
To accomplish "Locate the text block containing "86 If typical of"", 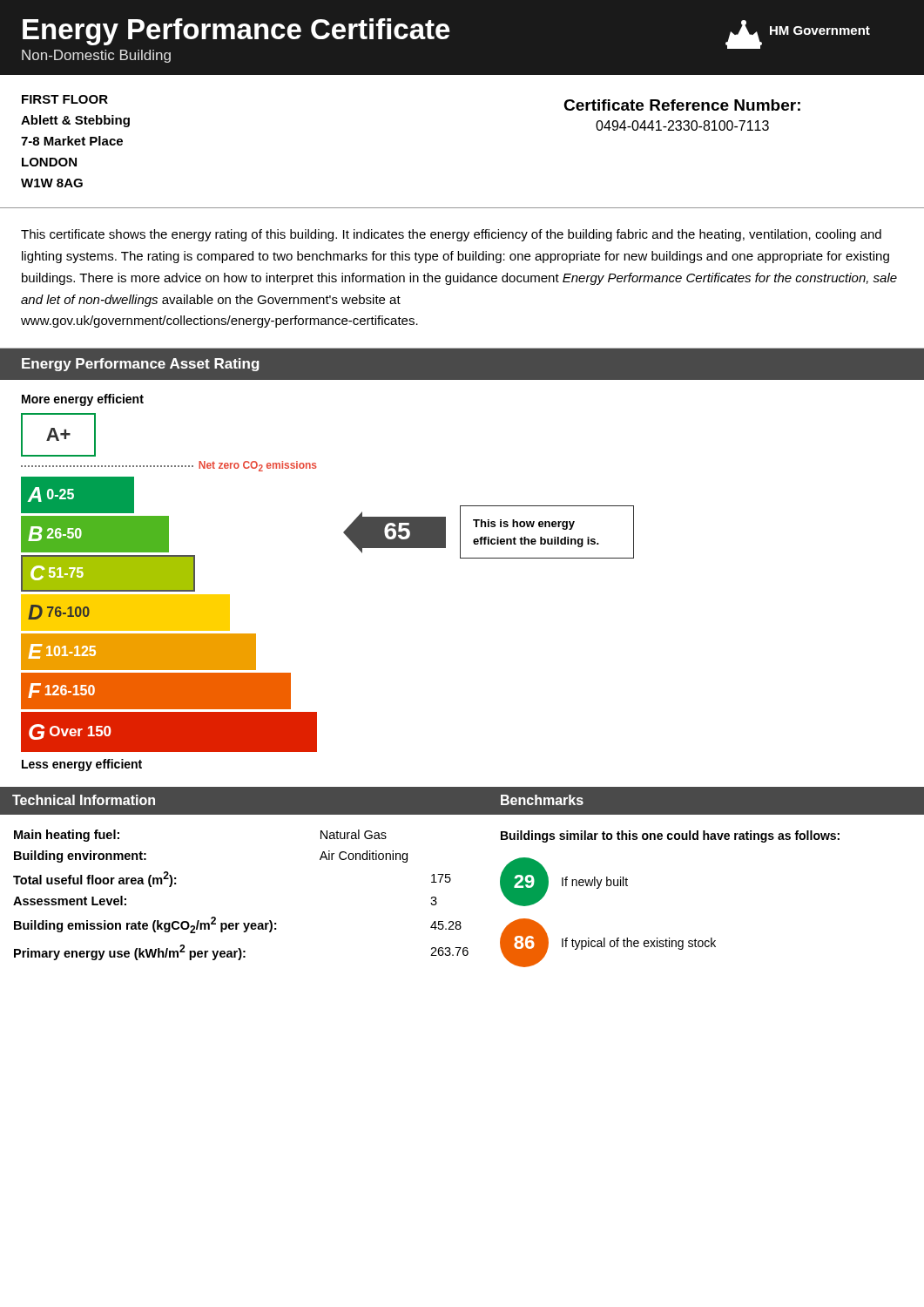I will coord(608,943).
